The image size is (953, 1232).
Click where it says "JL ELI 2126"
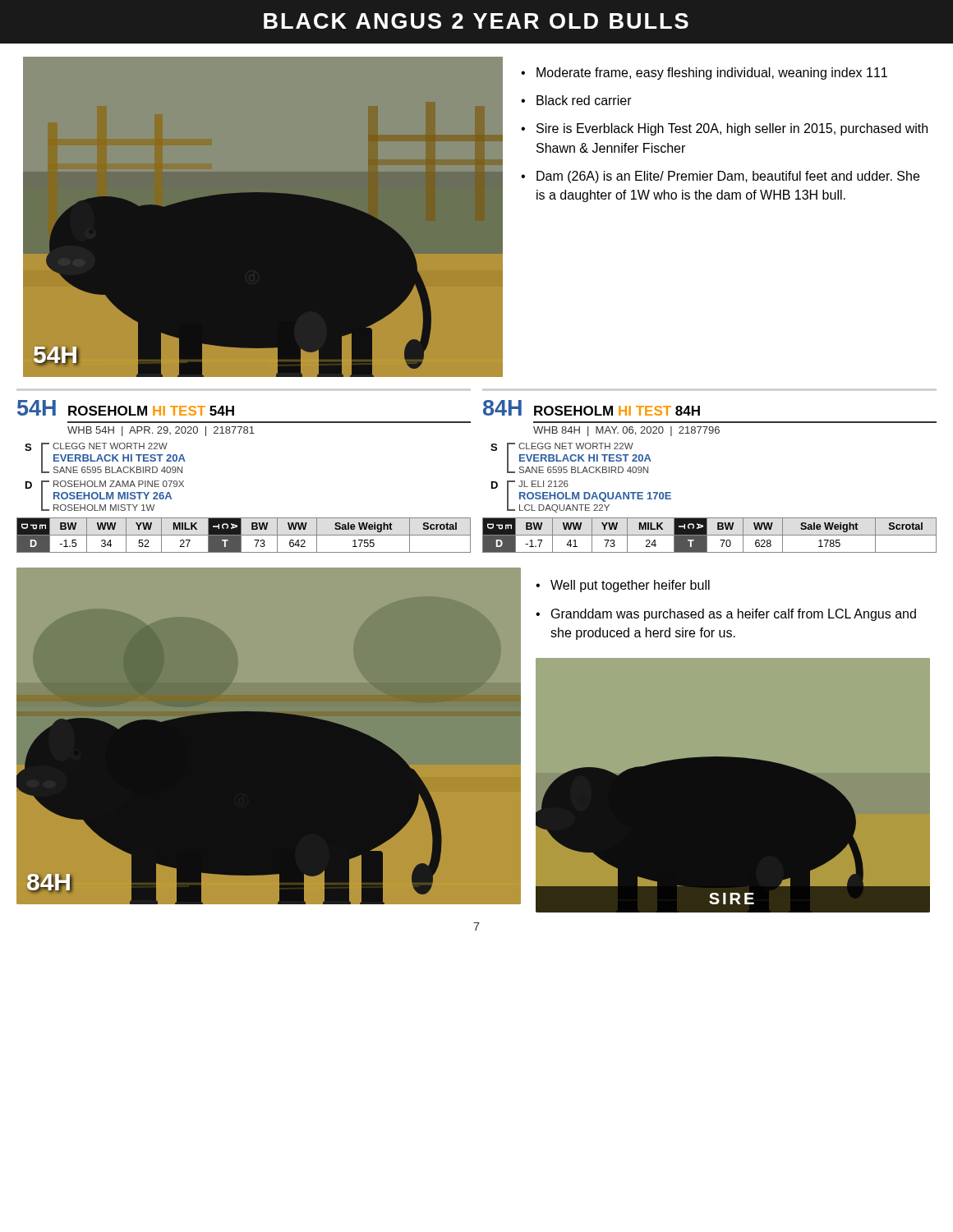[543, 484]
